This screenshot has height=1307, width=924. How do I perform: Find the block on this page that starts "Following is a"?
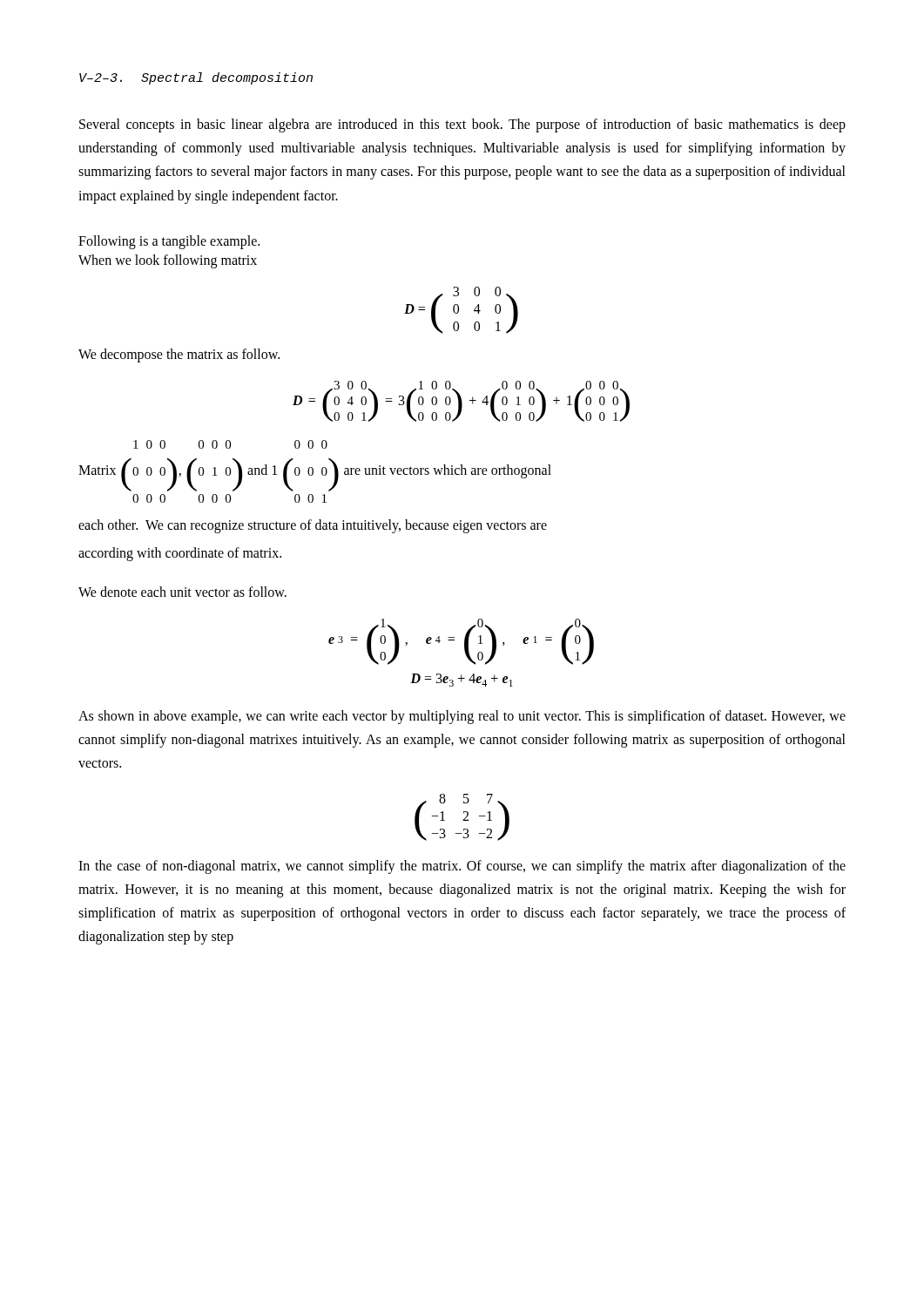(170, 241)
